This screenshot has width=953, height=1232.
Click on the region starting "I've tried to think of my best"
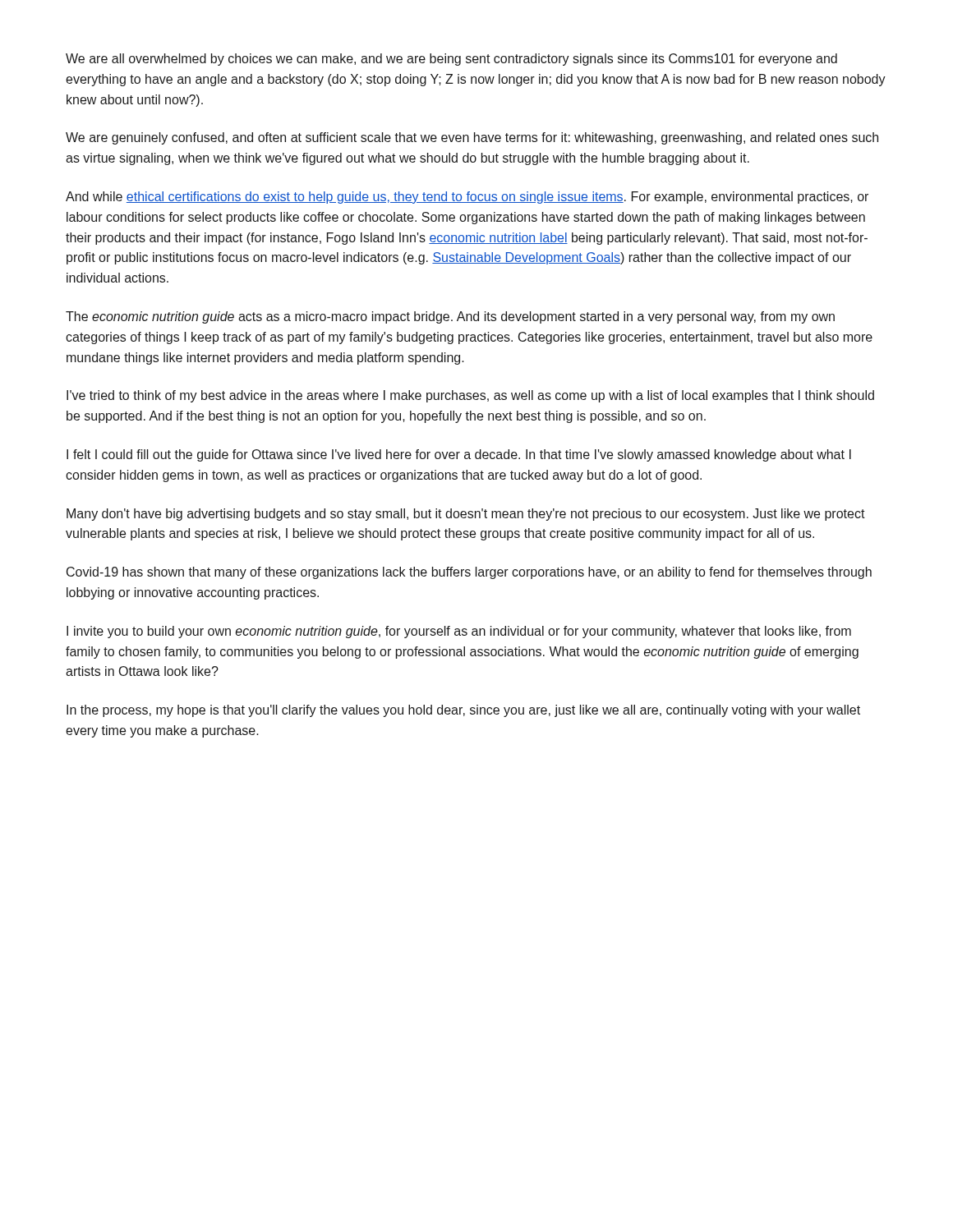pos(470,406)
